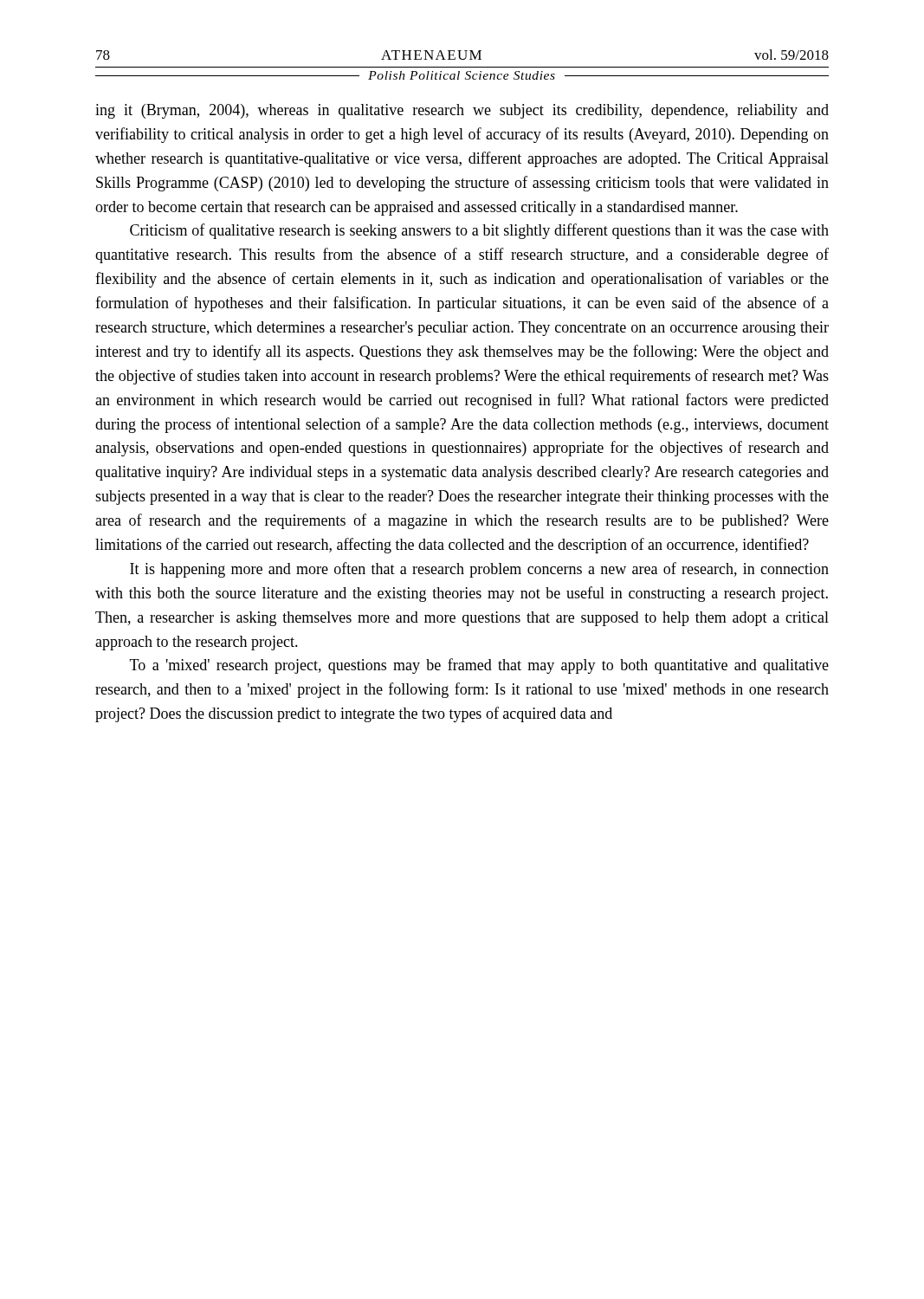Locate the region starting "To a 'mixed' research project, questions may"

coord(462,690)
